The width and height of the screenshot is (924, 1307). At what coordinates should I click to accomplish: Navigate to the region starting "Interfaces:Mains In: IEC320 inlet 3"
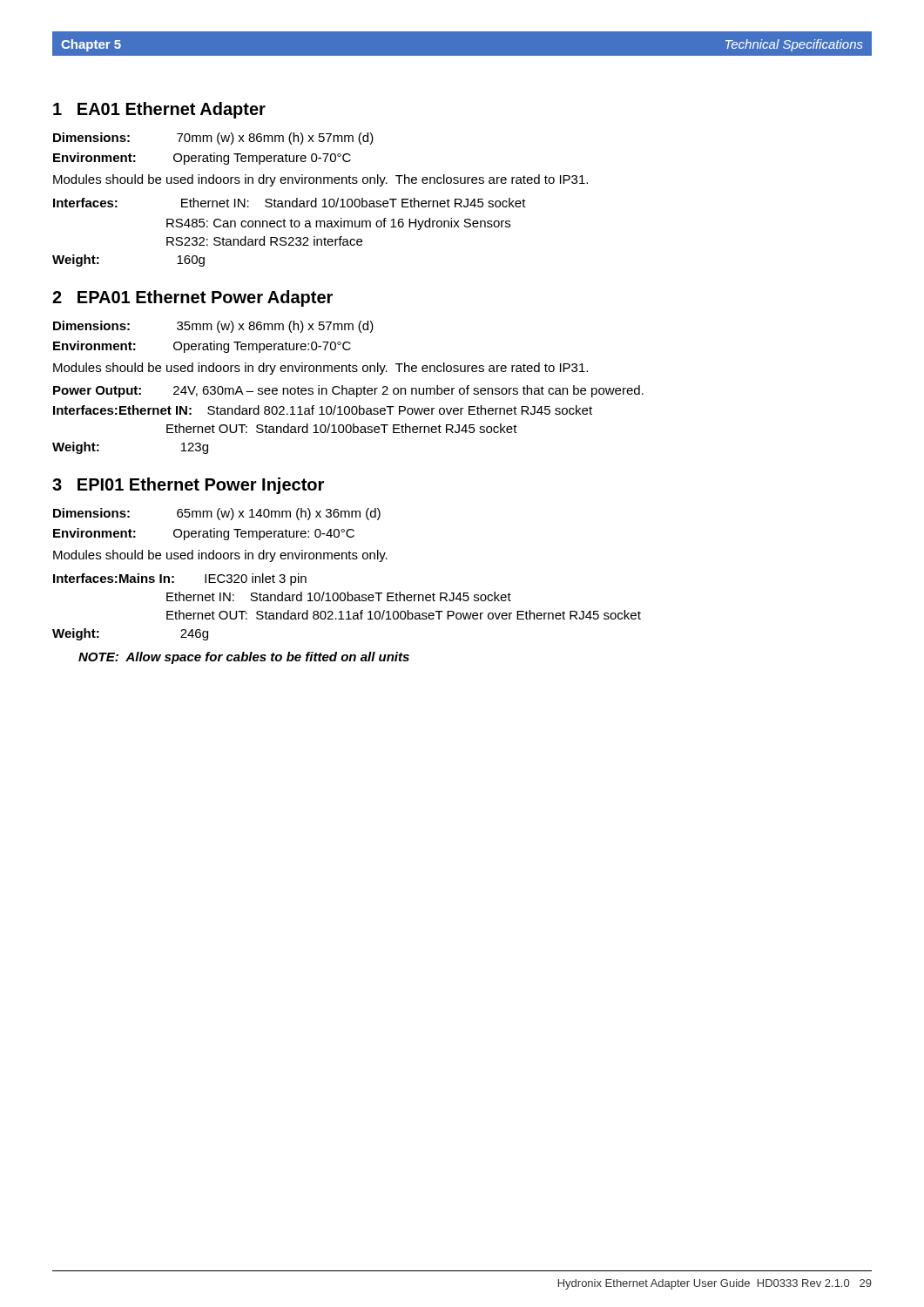pos(116,577)
